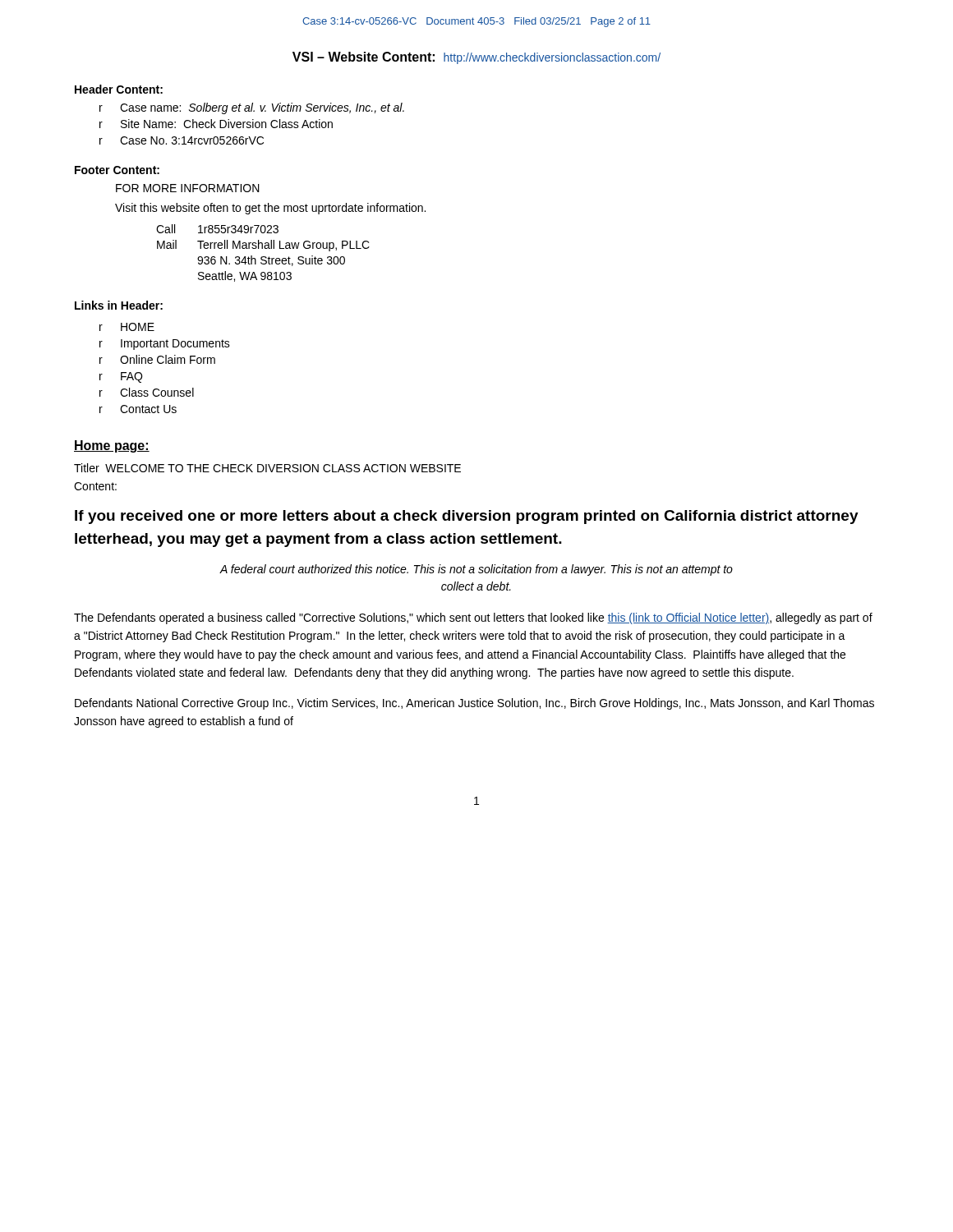
Task: Locate the element starting "FOR MORE INFORMATION Visit"
Action: coord(188,188)
